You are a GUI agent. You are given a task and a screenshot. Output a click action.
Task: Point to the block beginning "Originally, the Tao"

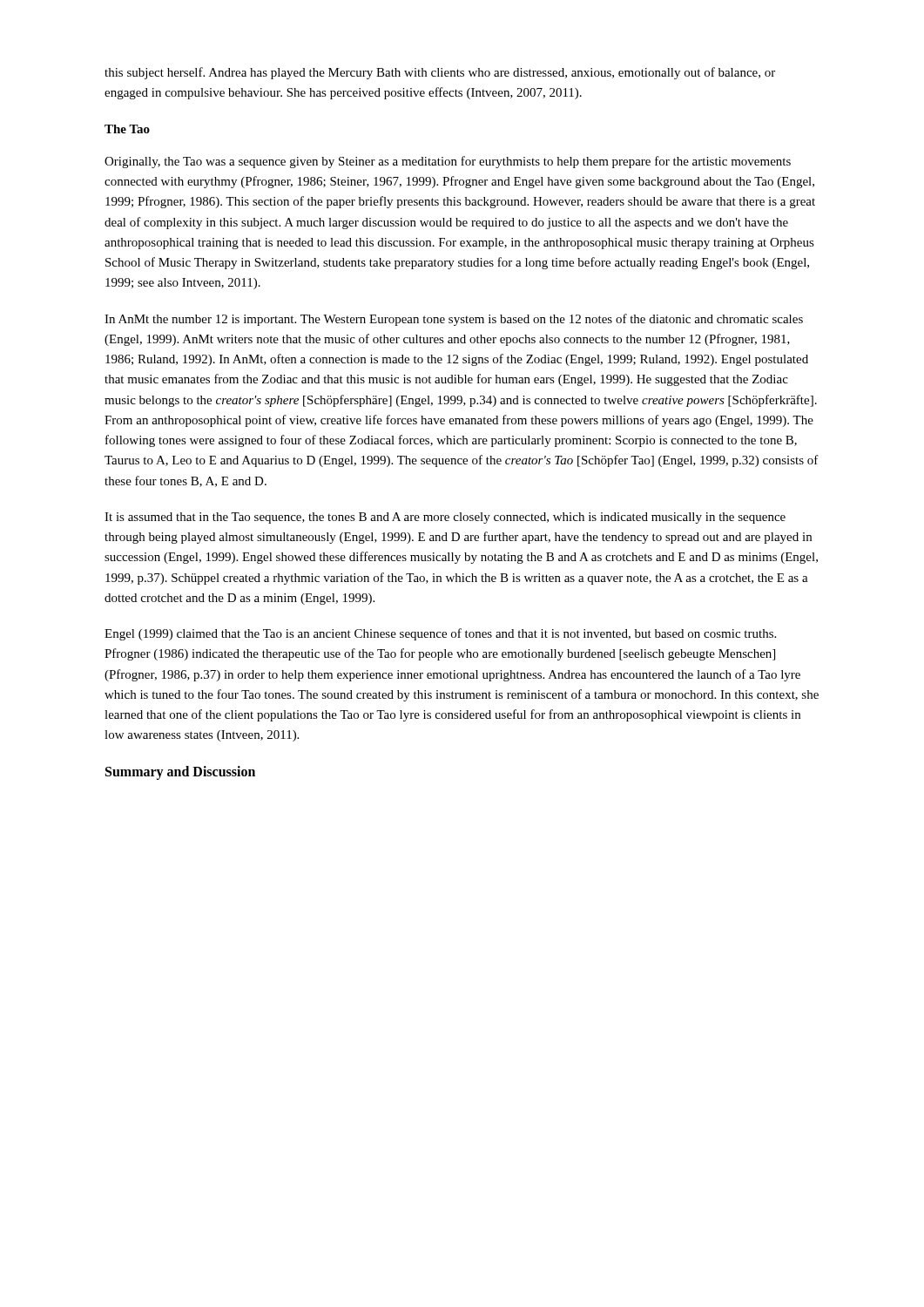click(x=462, y=222)
